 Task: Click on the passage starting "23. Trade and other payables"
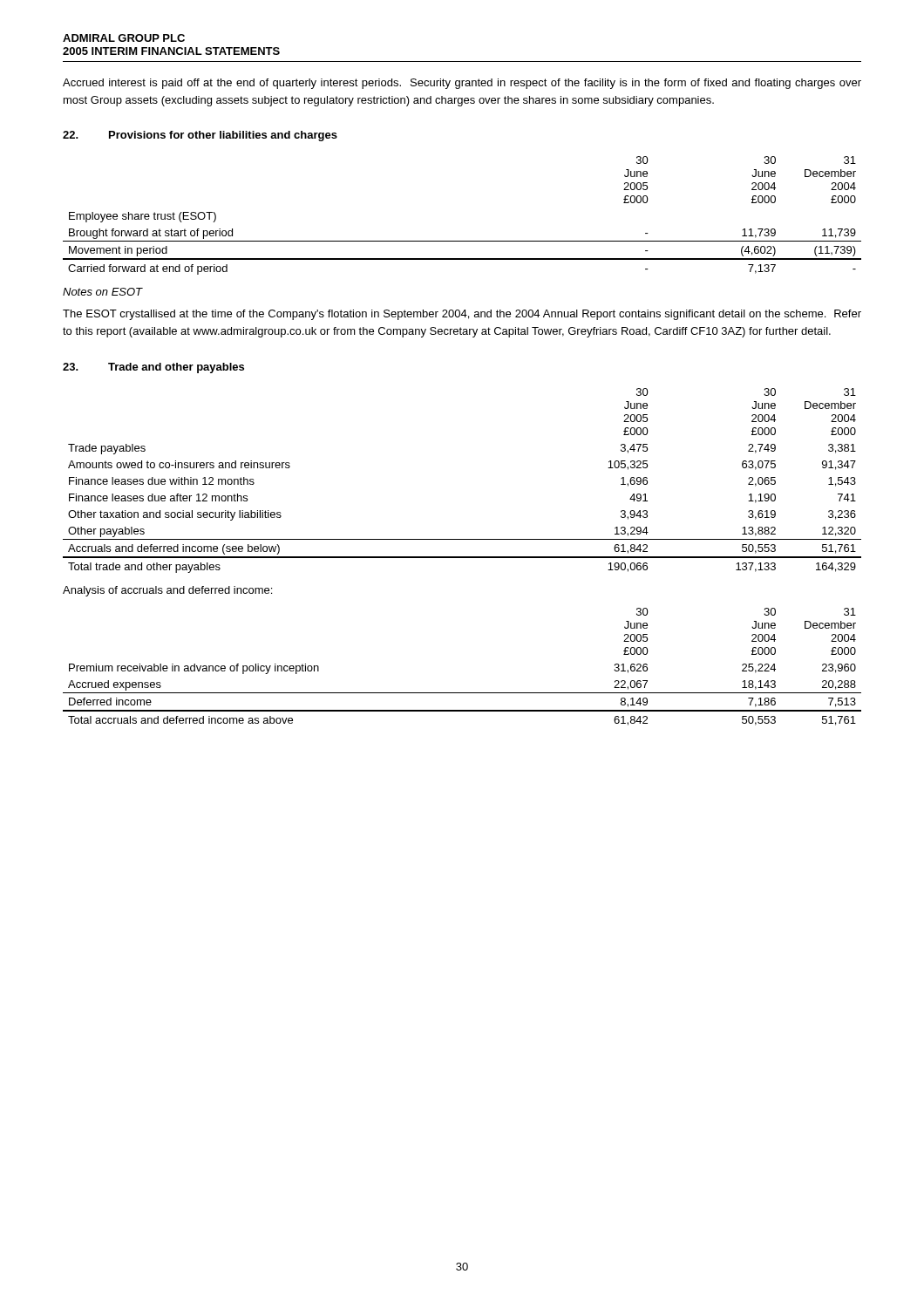[x=154, y=366]
